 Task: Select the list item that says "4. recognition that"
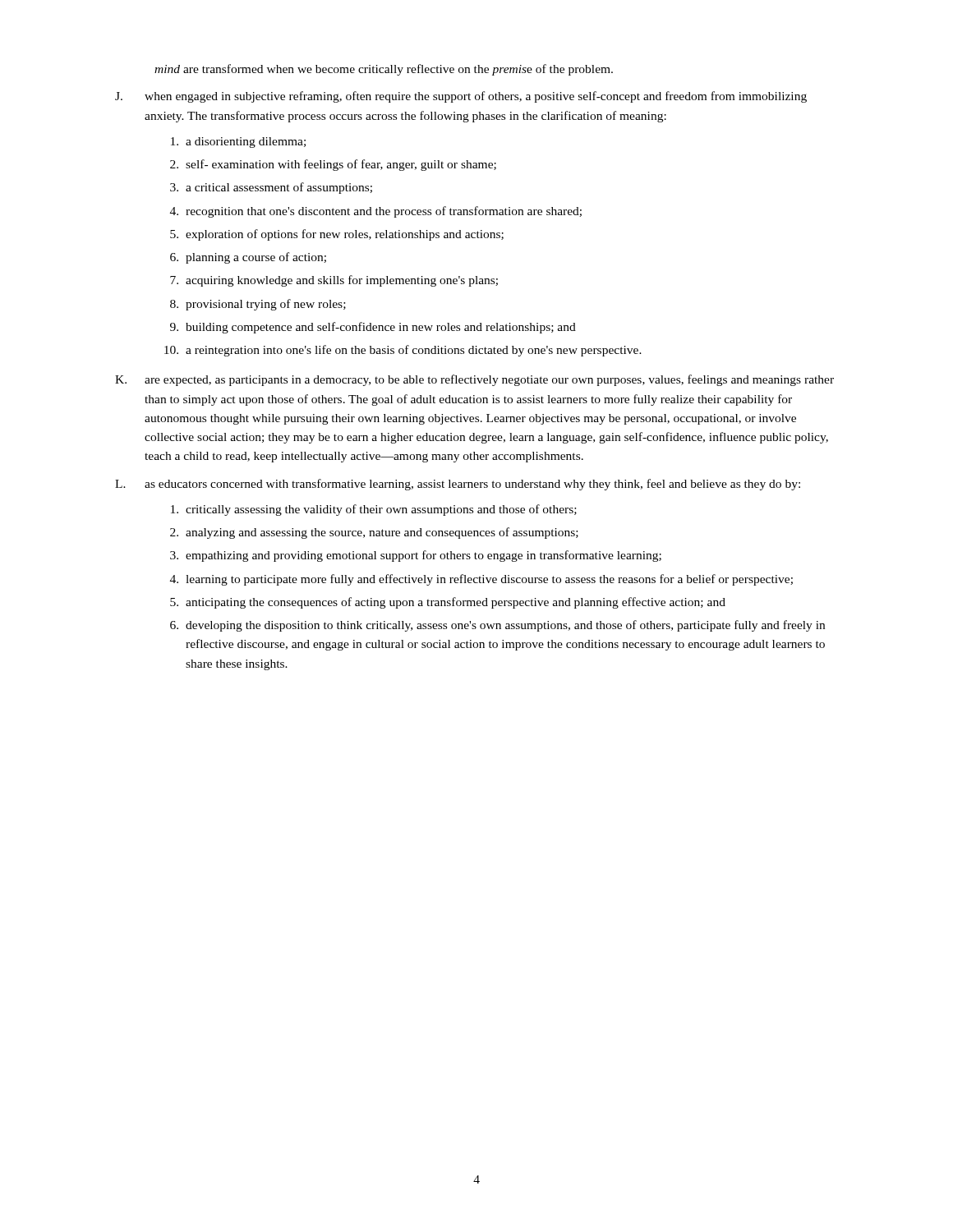click(364, 210)
